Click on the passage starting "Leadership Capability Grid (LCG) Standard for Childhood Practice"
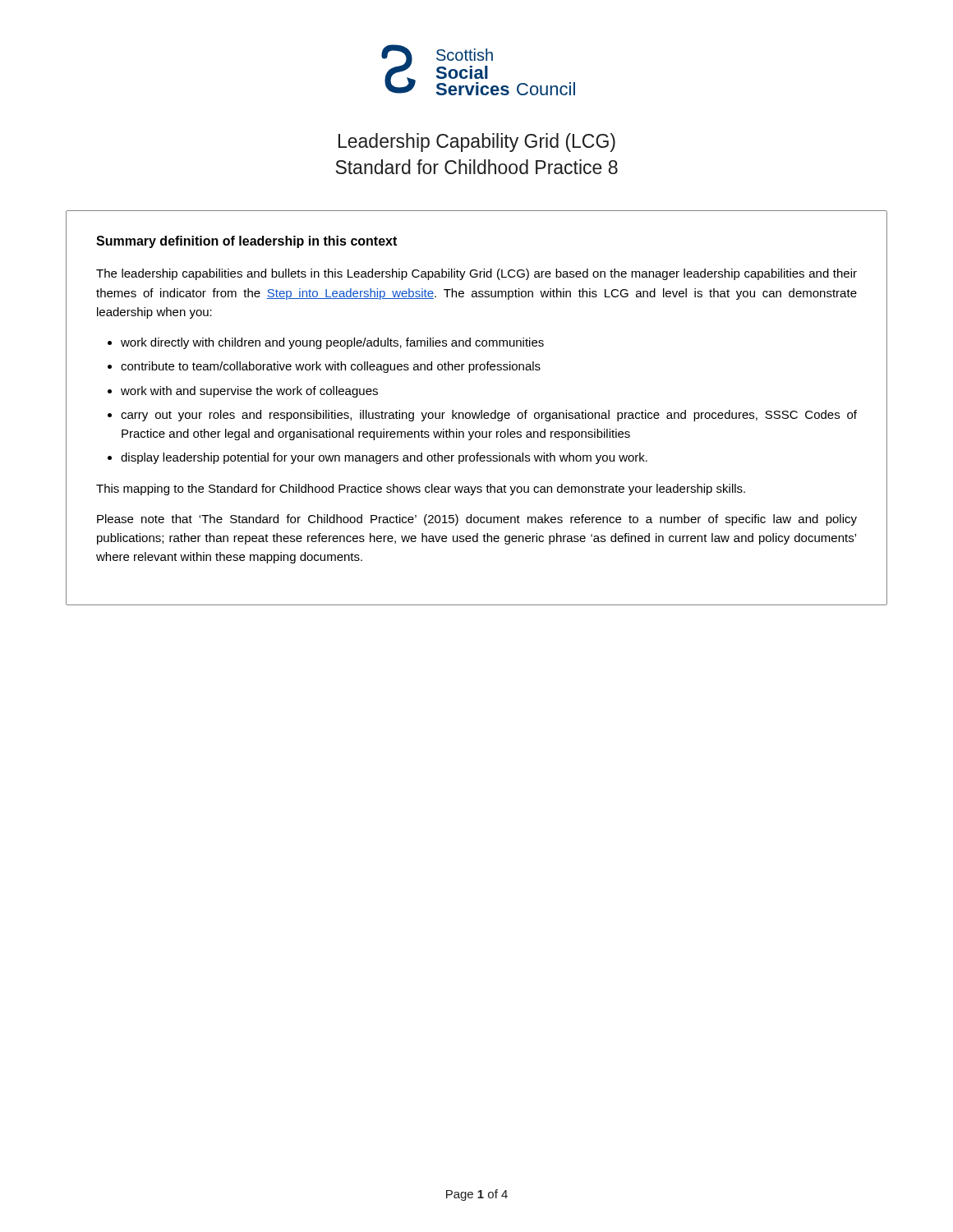Screen dimensions: 1232x953 pos(476,154)
